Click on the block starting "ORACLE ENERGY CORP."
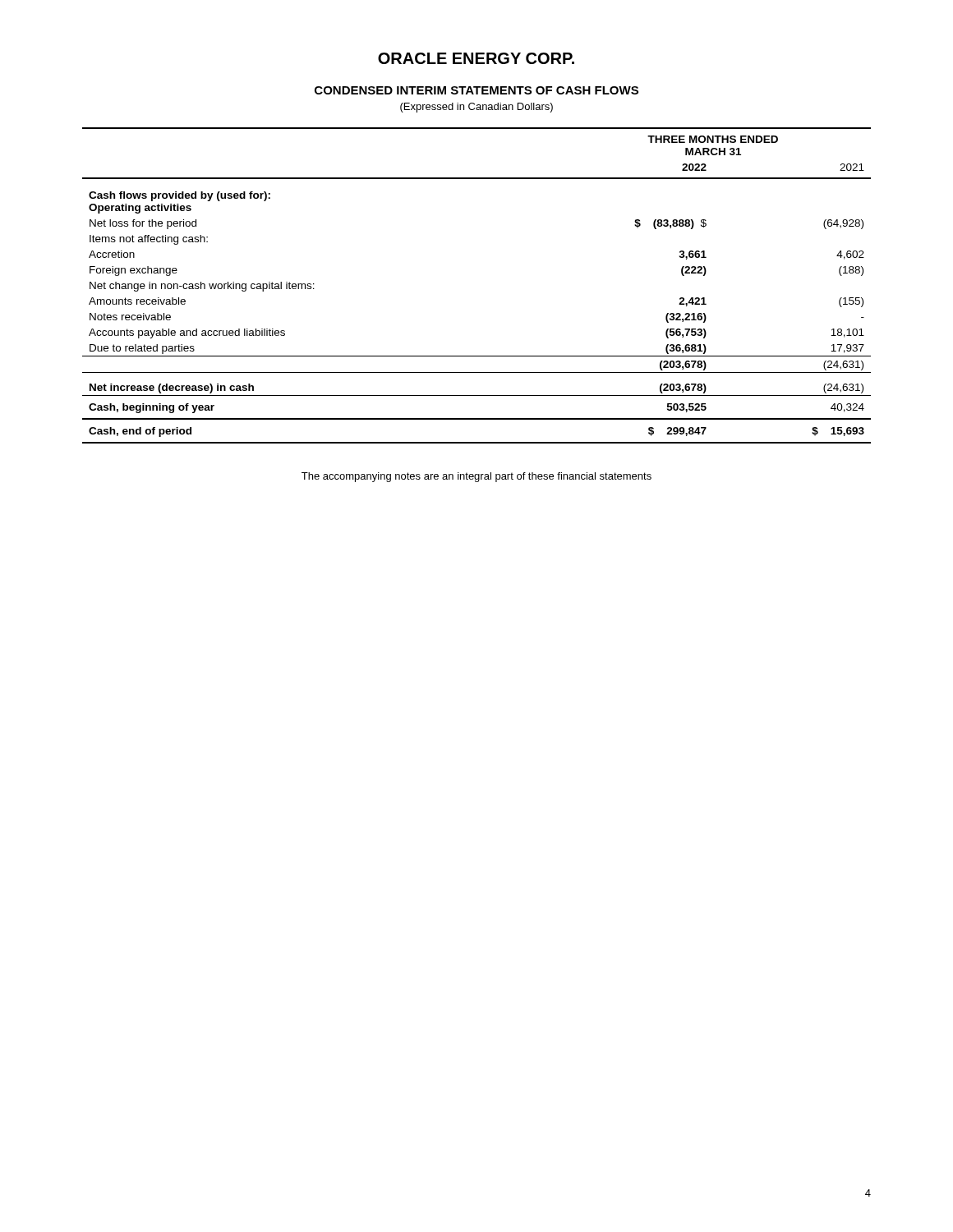953x1232 pixels. click(x=476, y=58)
